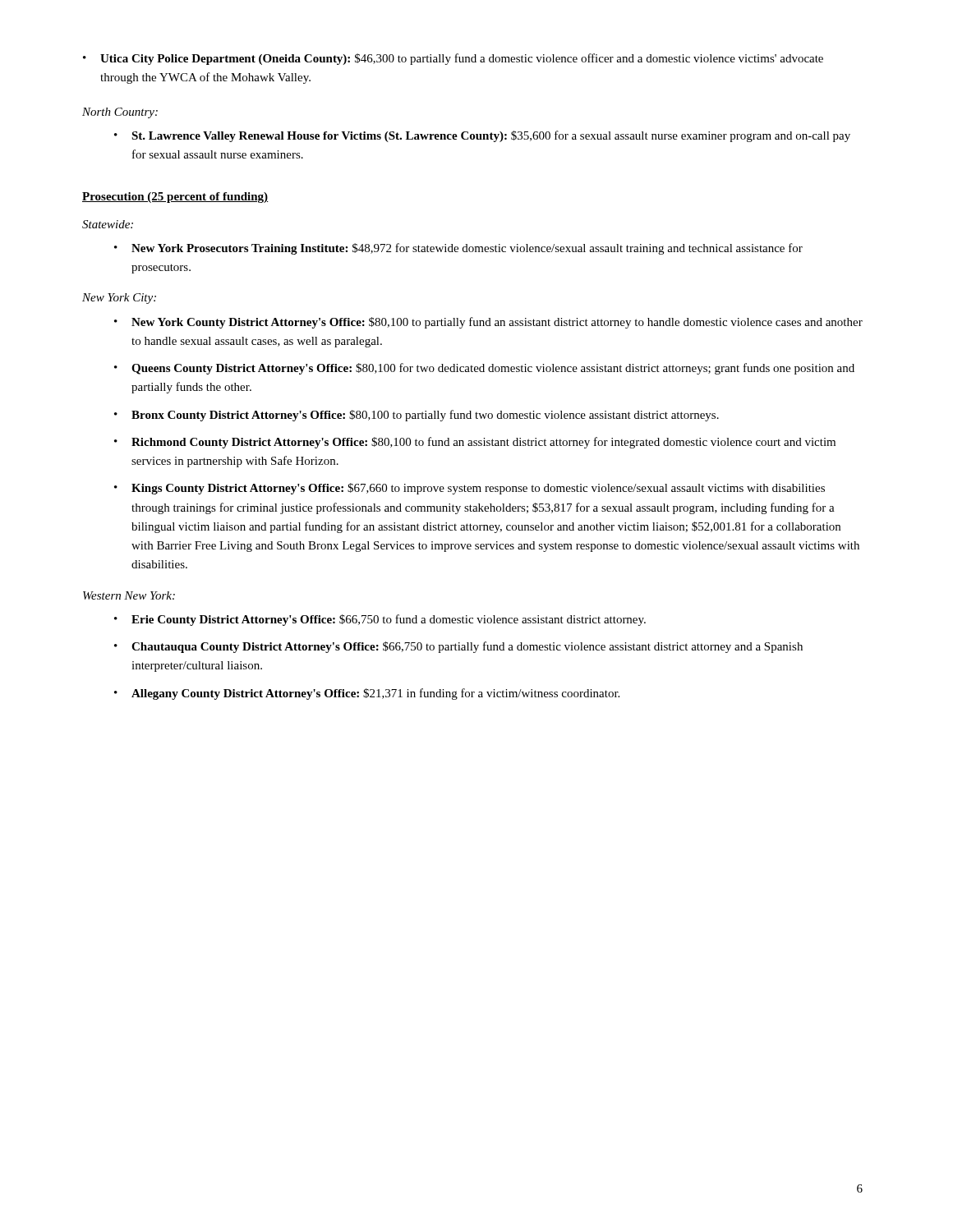Find the list item that says "• Queens County District"
Screen dimensions: 1232x953
click(488, 378)
